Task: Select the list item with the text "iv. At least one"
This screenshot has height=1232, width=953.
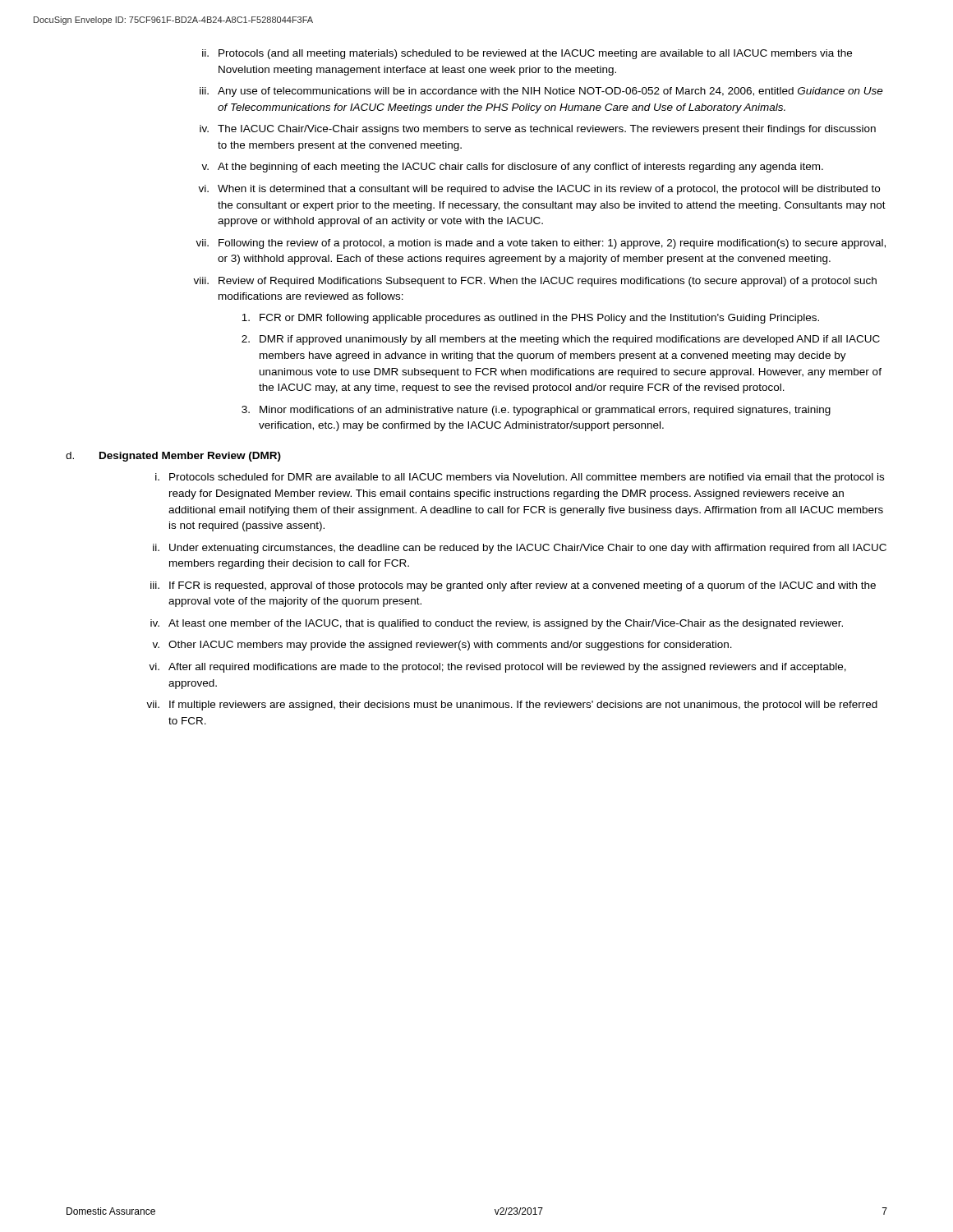Action: (x=501, y=623)
